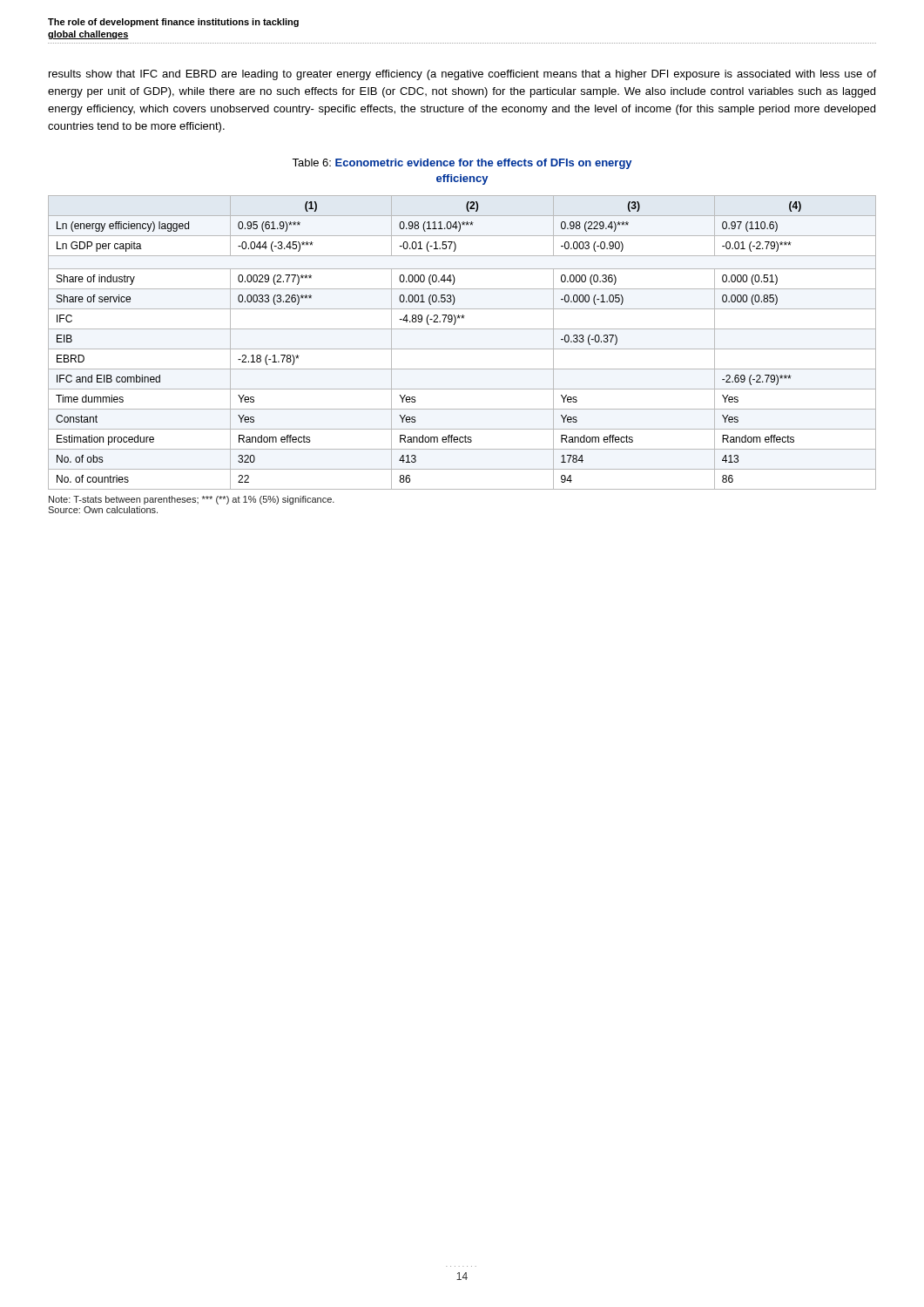Locate the caption containing "Table 6: Econometric evidence for the effects"
This screenshot has height=1307, width=924.
462,170
